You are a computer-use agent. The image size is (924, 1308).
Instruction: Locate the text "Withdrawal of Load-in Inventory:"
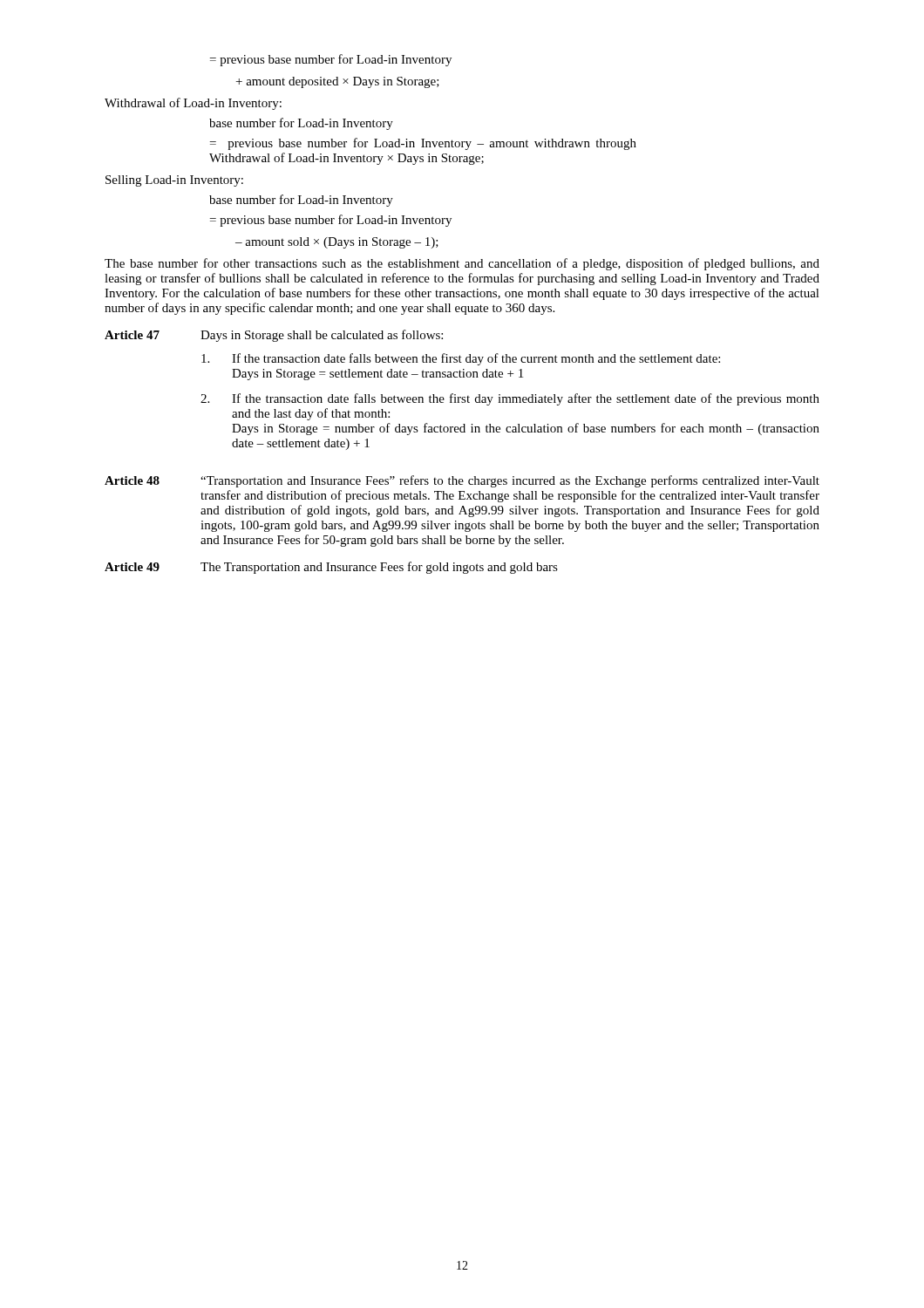click(x=193, y=103)
